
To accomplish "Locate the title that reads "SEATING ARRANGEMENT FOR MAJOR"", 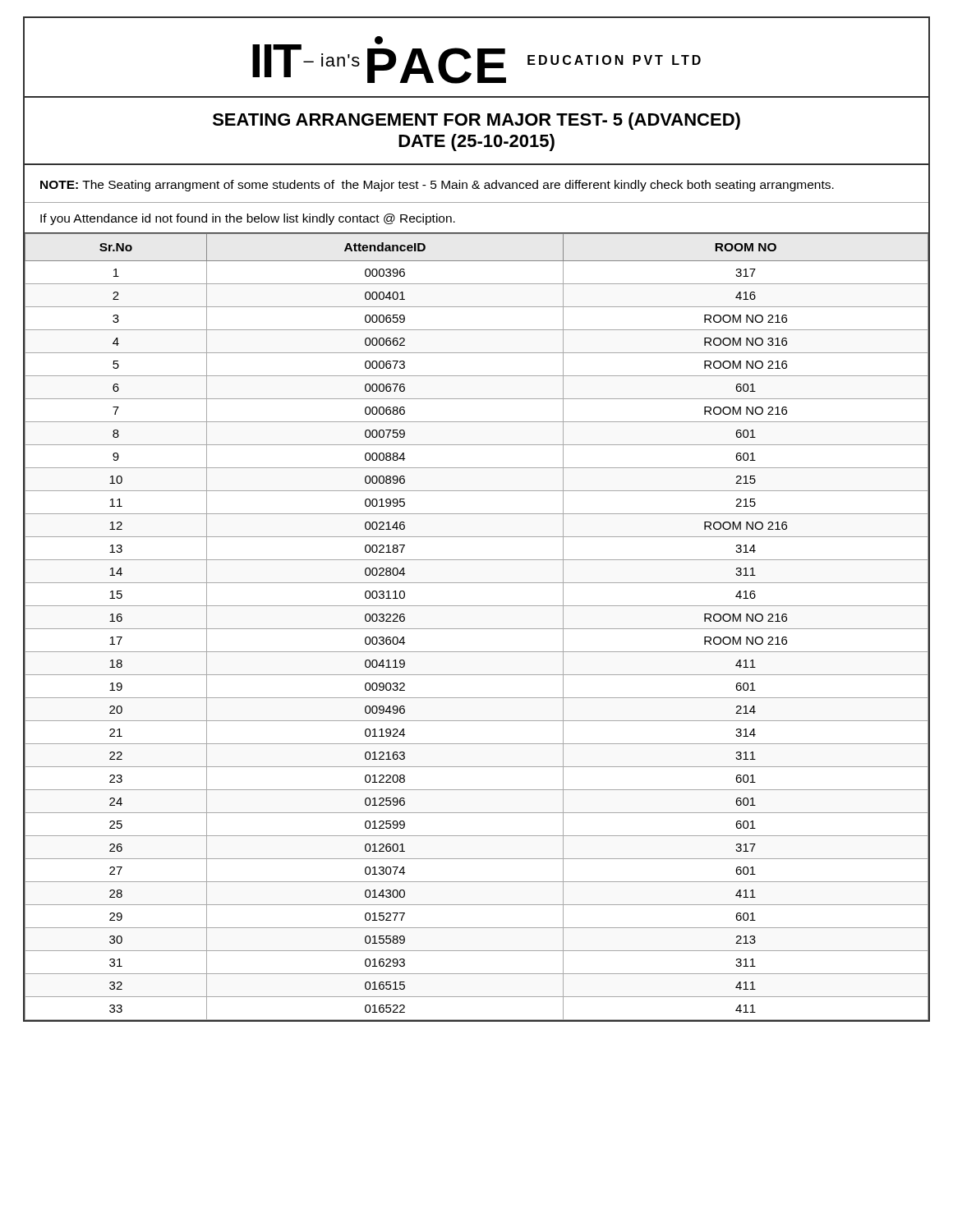I will [476, 131].
